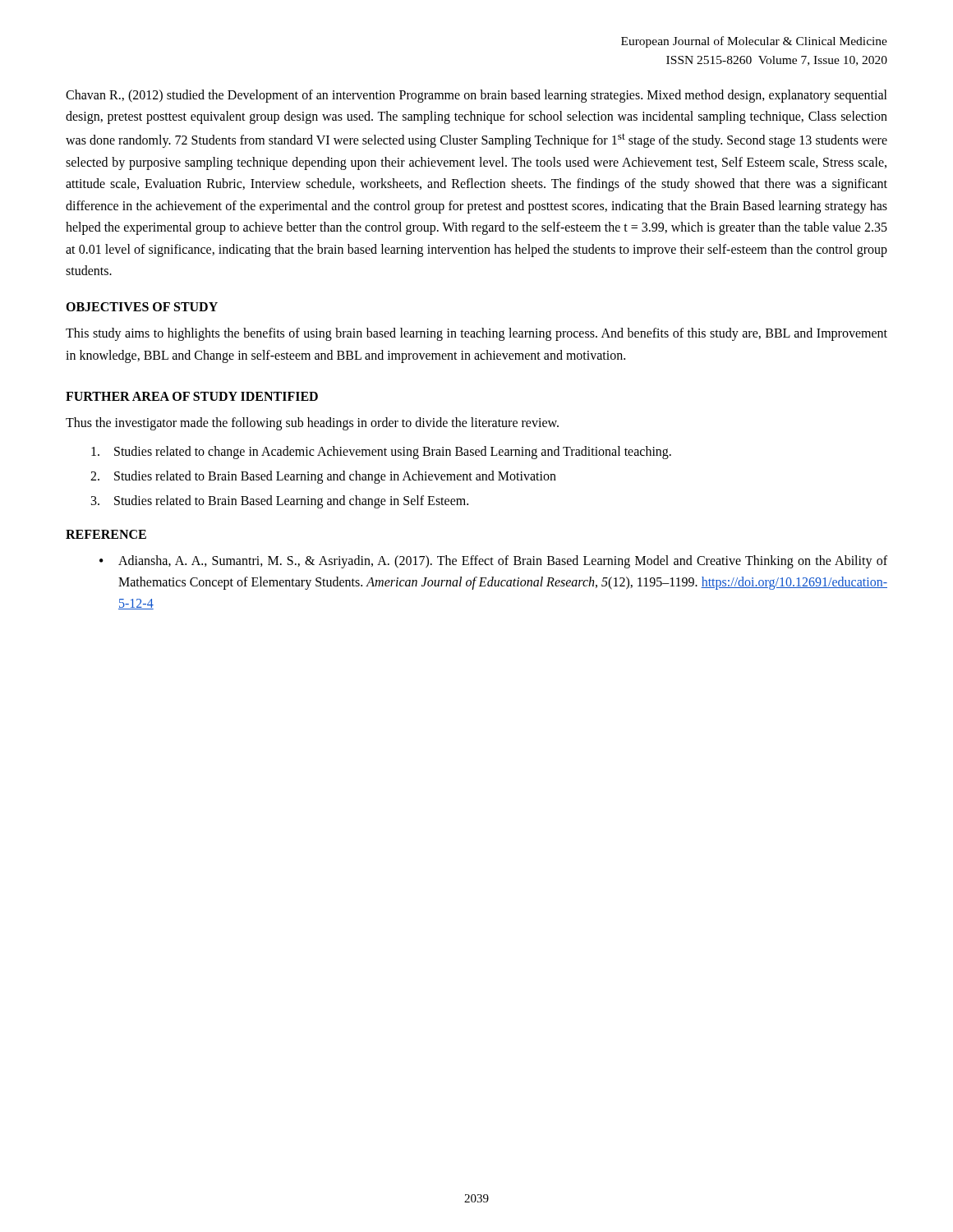Point to the block beginning "This study aims to highlights the benefits"

point(476,344)
